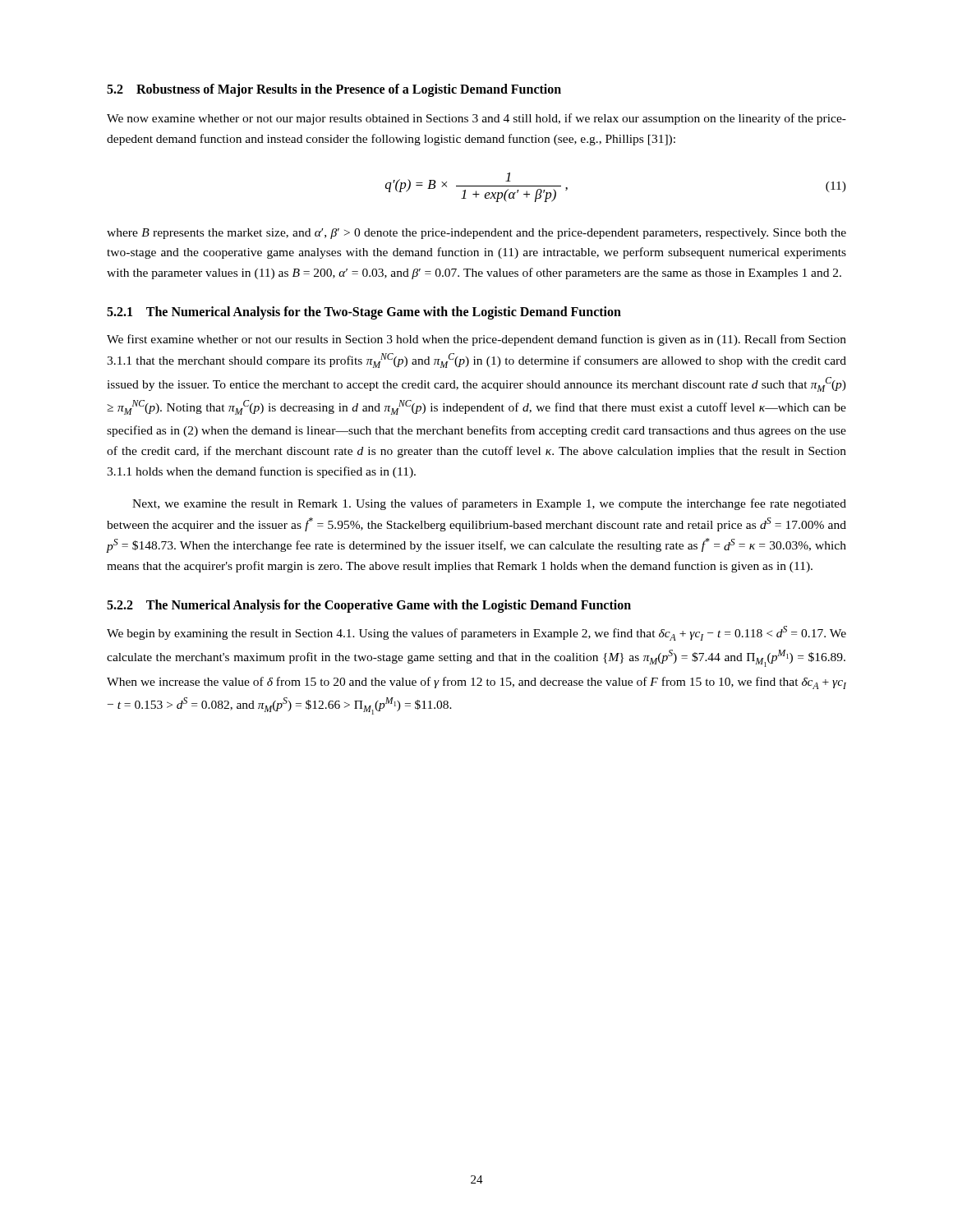Locate the formula that opens with "q′(p) = B ×"
953x1232 pixels.
click(508, 186)
